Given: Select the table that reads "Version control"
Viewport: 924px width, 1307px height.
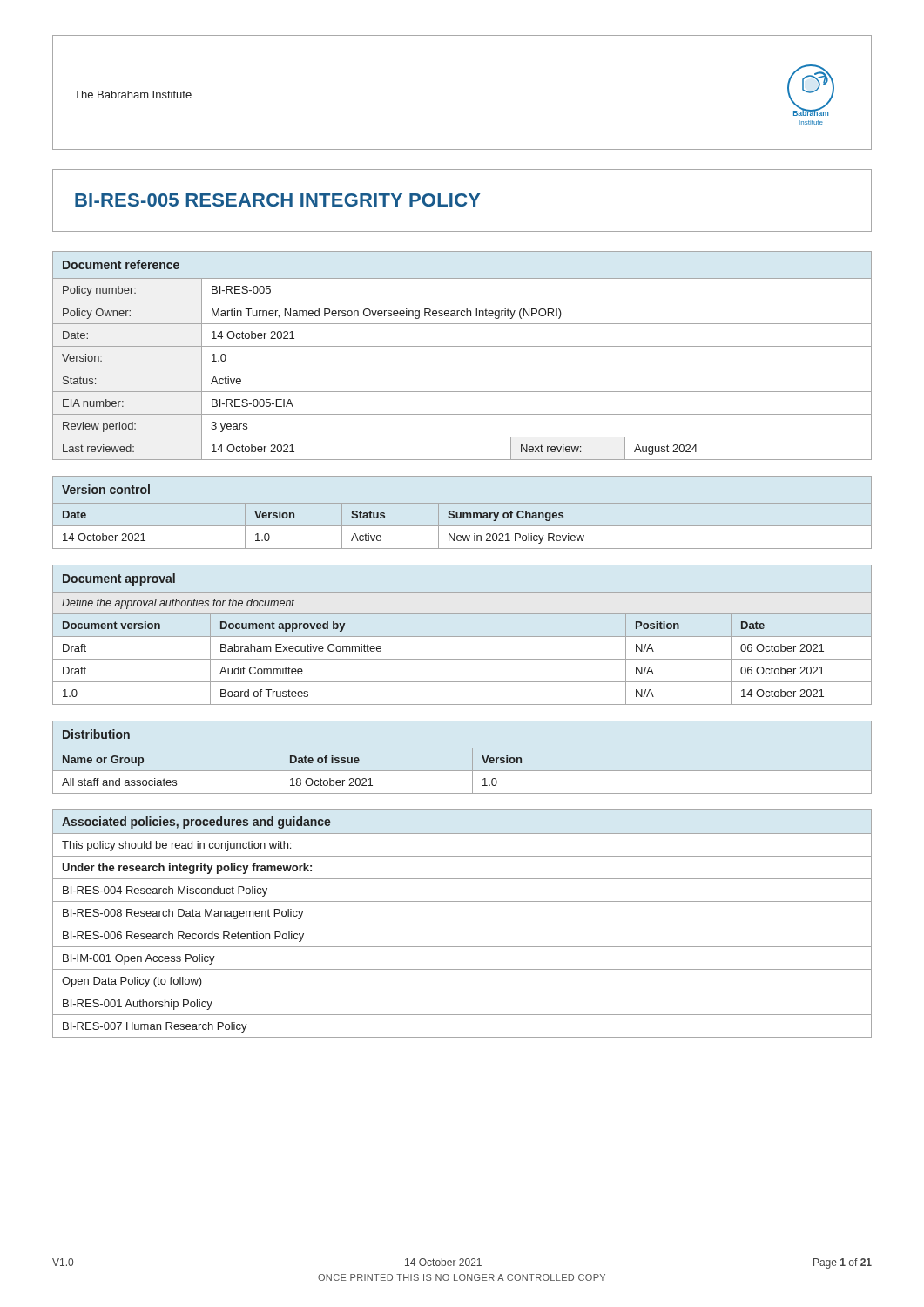Looking at the screenshot, I should tap(462, 512).
